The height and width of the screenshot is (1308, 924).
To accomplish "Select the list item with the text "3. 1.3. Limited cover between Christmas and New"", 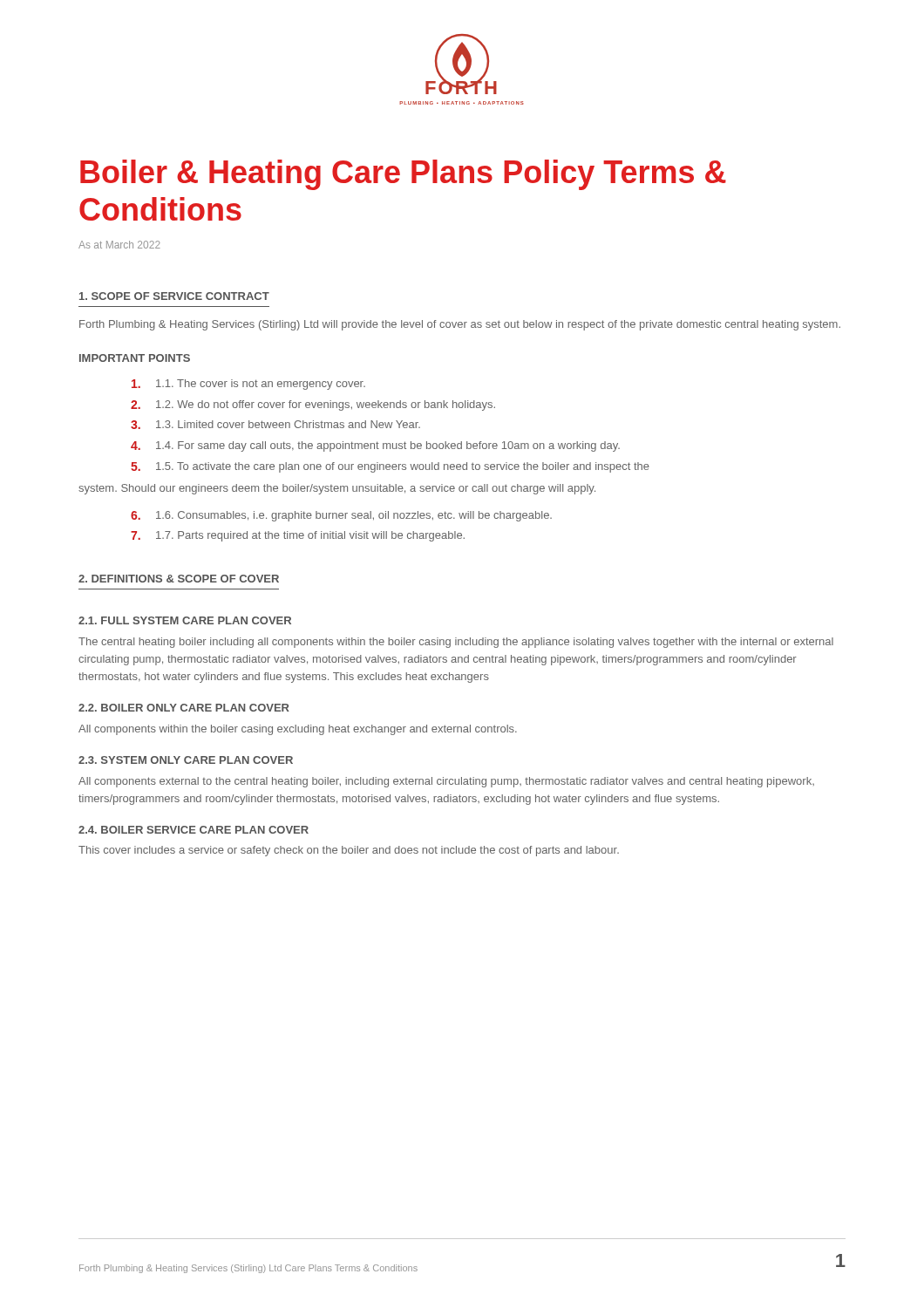I will 276,426.
